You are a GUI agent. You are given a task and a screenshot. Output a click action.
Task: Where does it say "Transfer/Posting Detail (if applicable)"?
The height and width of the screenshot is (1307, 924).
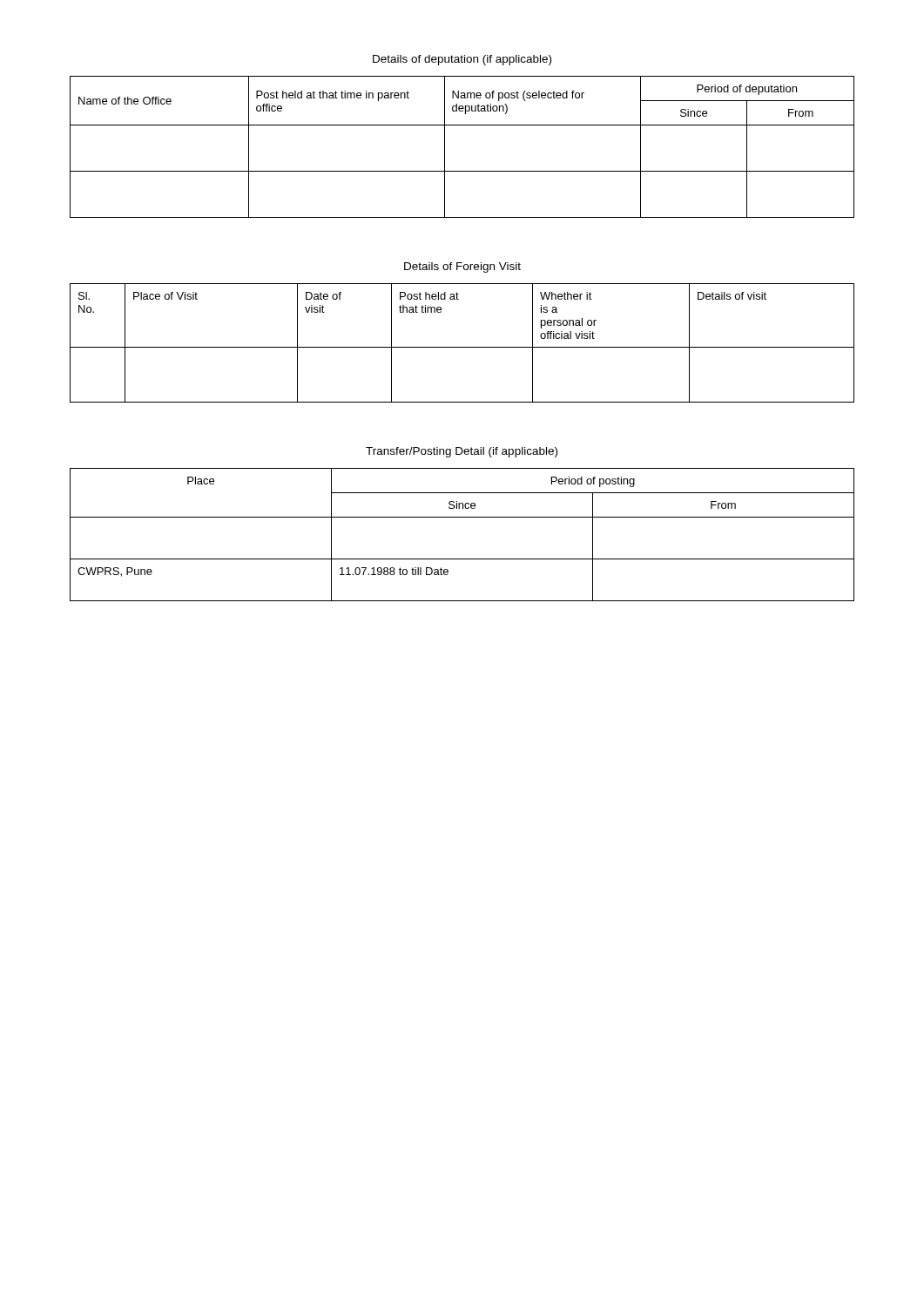(x=462, y=451)
